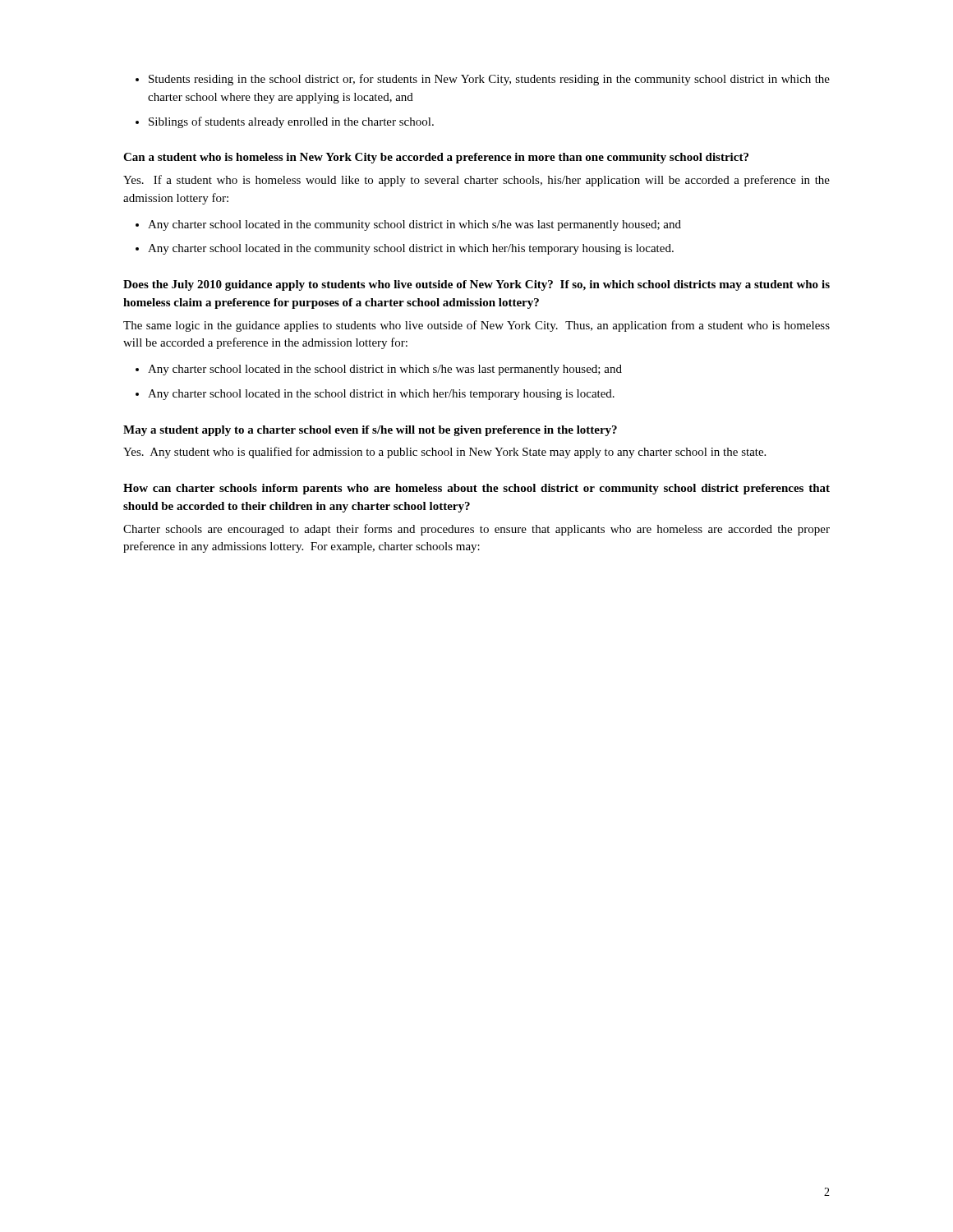The image size is (953, 1232).
Task: Click the passage that begins "Charter schools are encouraged to adapt their"
Action: click(476, 538)
